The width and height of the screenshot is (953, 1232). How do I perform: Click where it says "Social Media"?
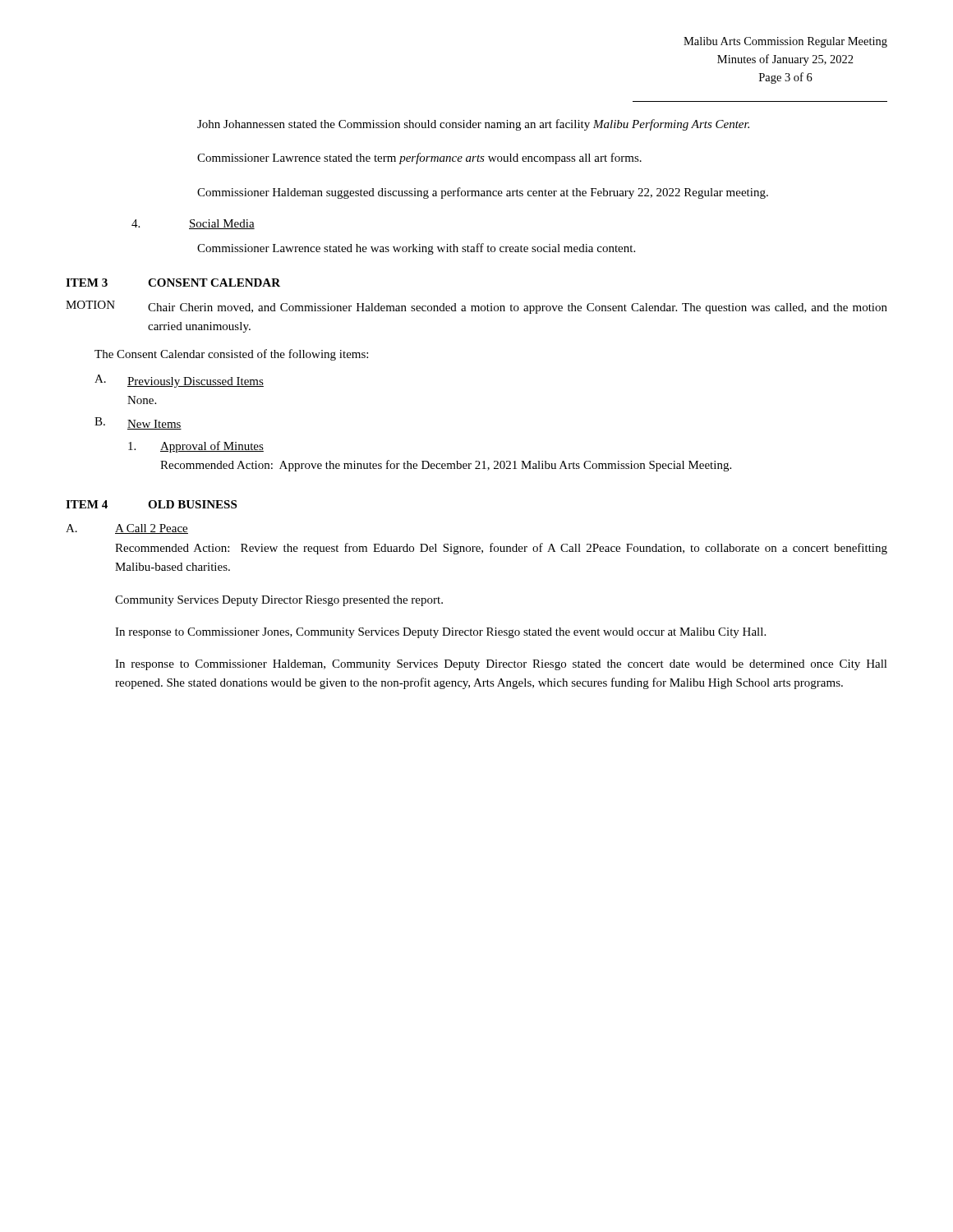[x=222, y=223]
